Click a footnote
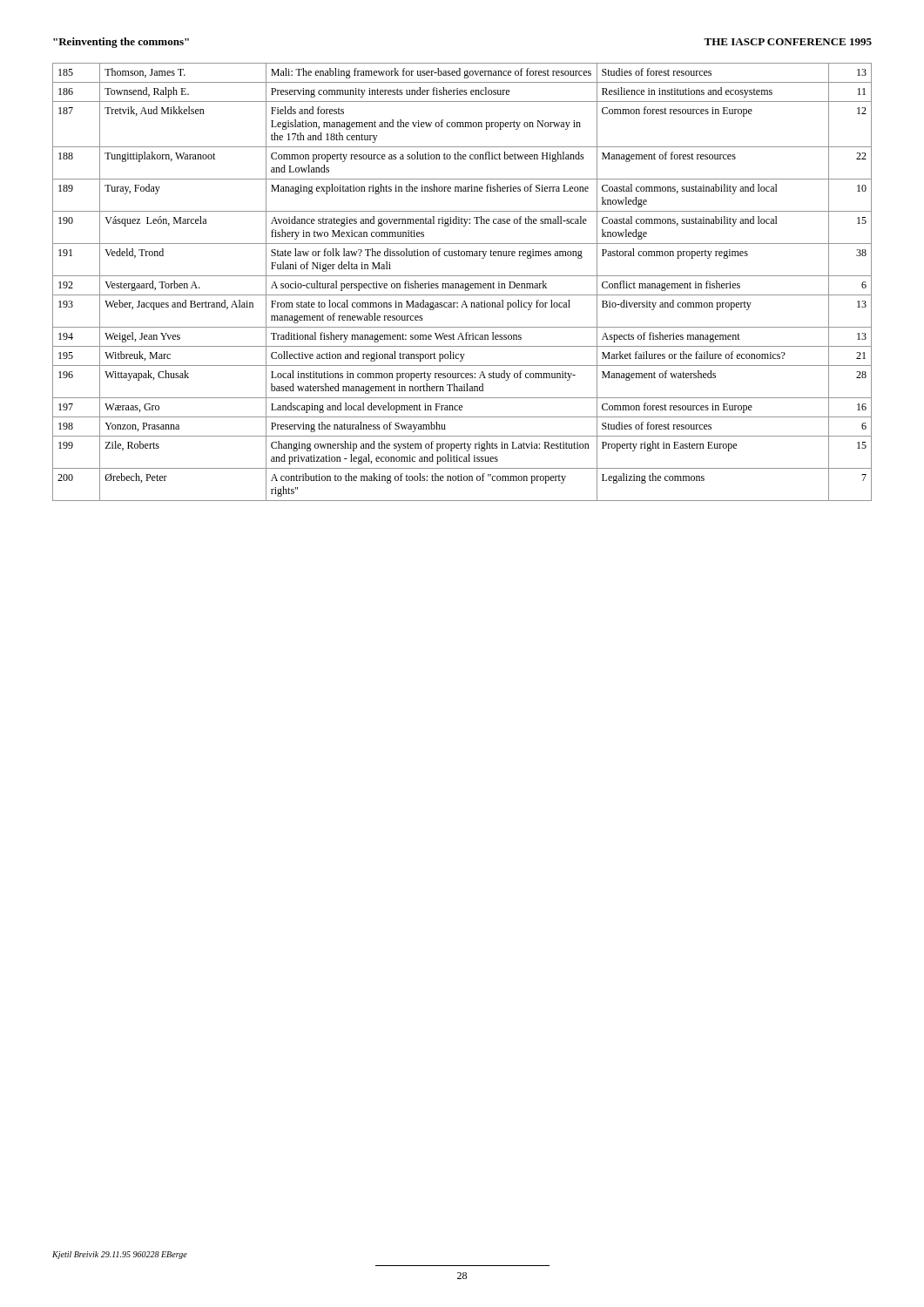 (120, 1254)
